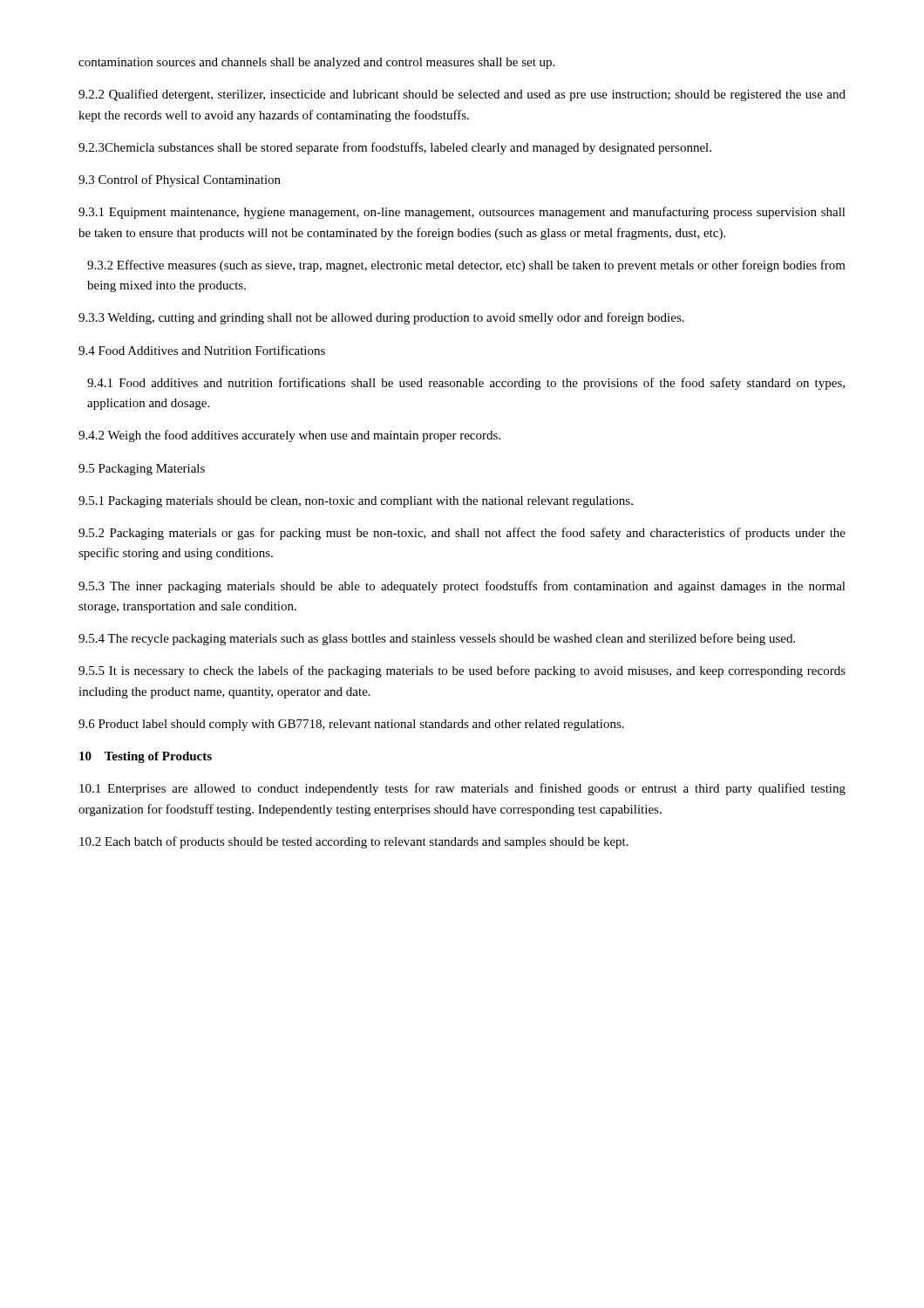Click on the passage starting "5.5 It is necessary to check the labels"
Viewport: 924px width, 1308px height.
click(x=462, y=681)
